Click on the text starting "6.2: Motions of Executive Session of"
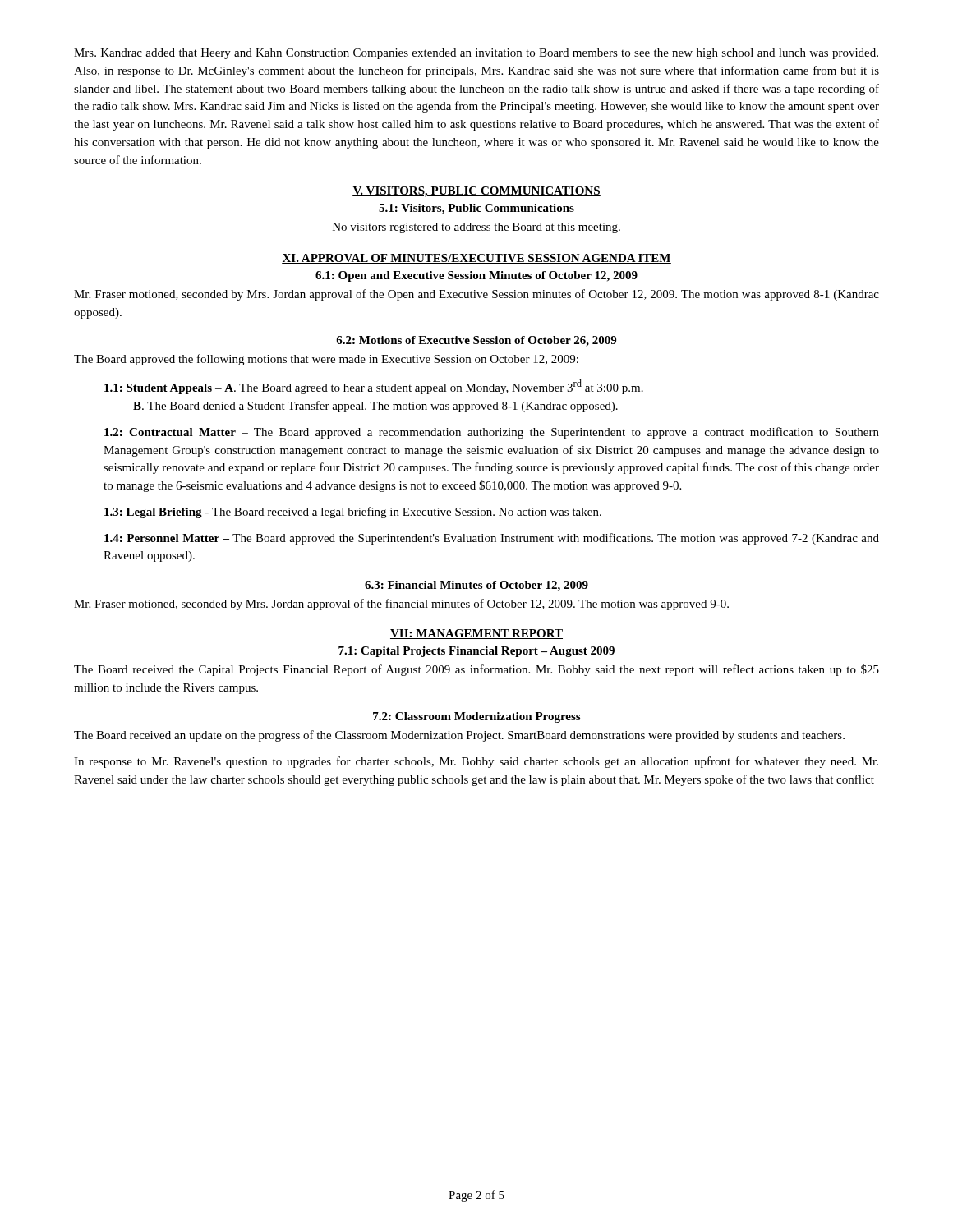Image resolution: width=953 pixels, height=1232 pixels. pos(476,340)
